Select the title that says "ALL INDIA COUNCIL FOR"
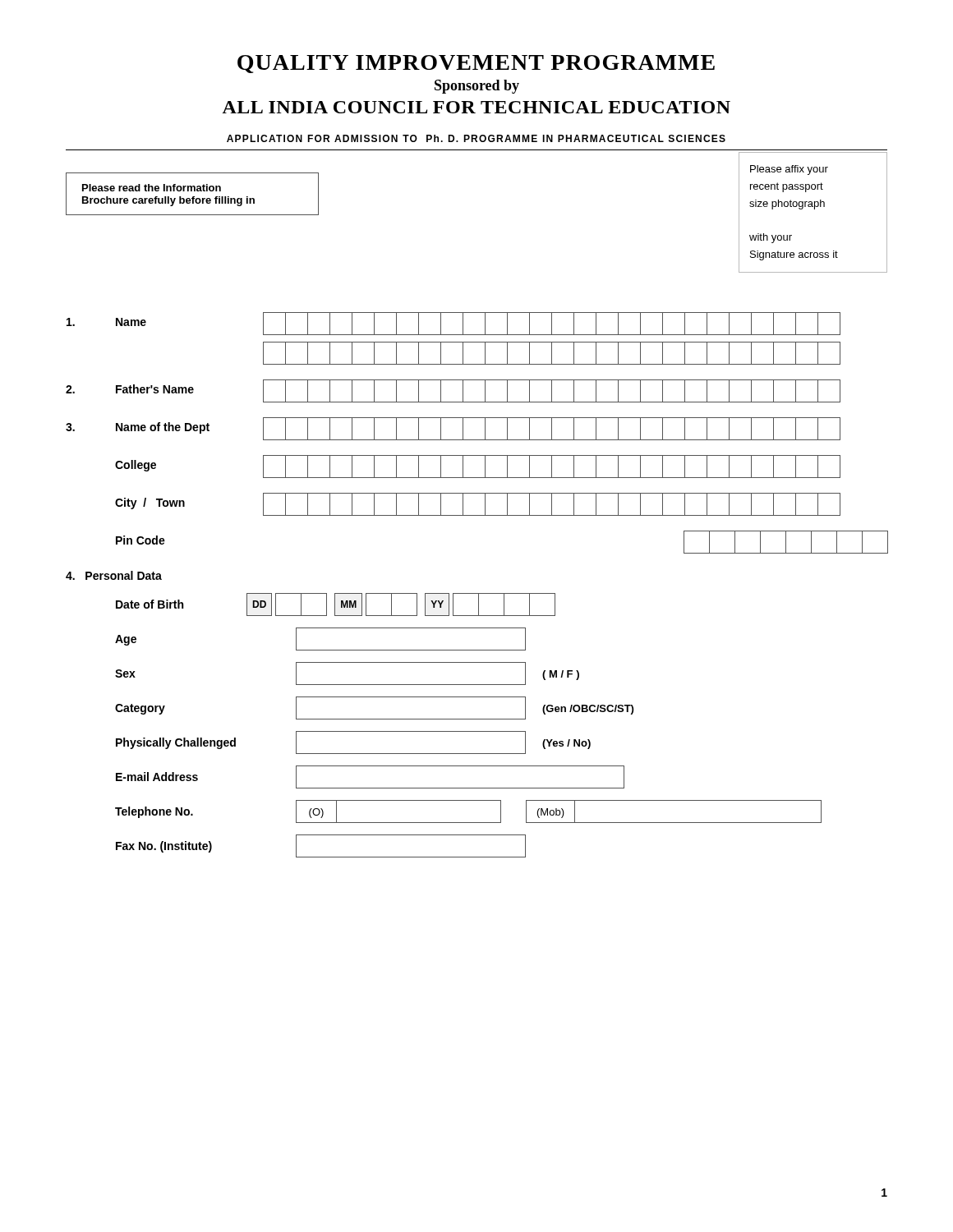This screenshot has height=1232, width=953. tap(476, 107)
